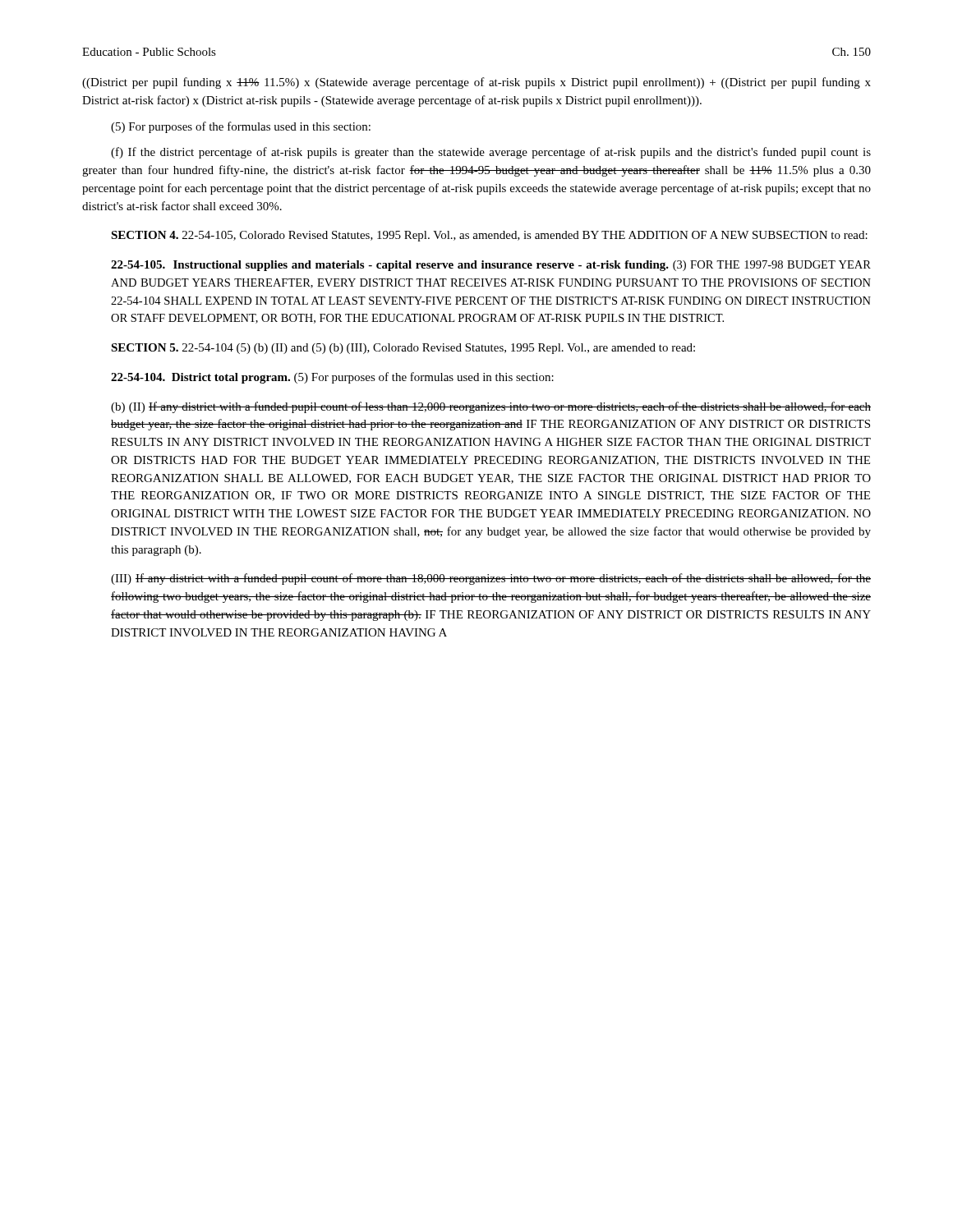The width and height of the screenshot is (953, 1232).
Task: Select the text block starting "22-54-104. District total"
Action: 333,377
